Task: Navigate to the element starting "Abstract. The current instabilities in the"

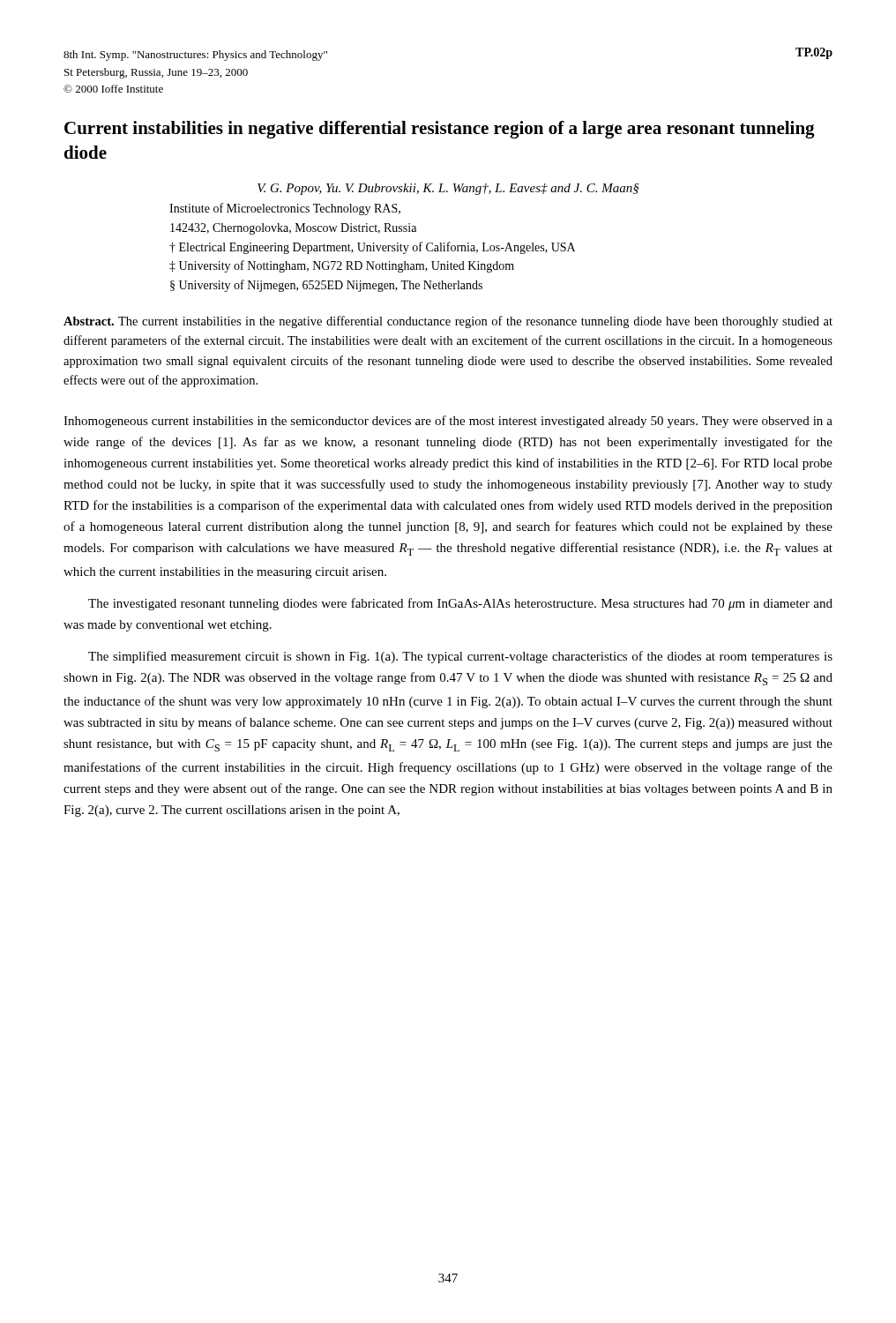Action: (448, 350)
